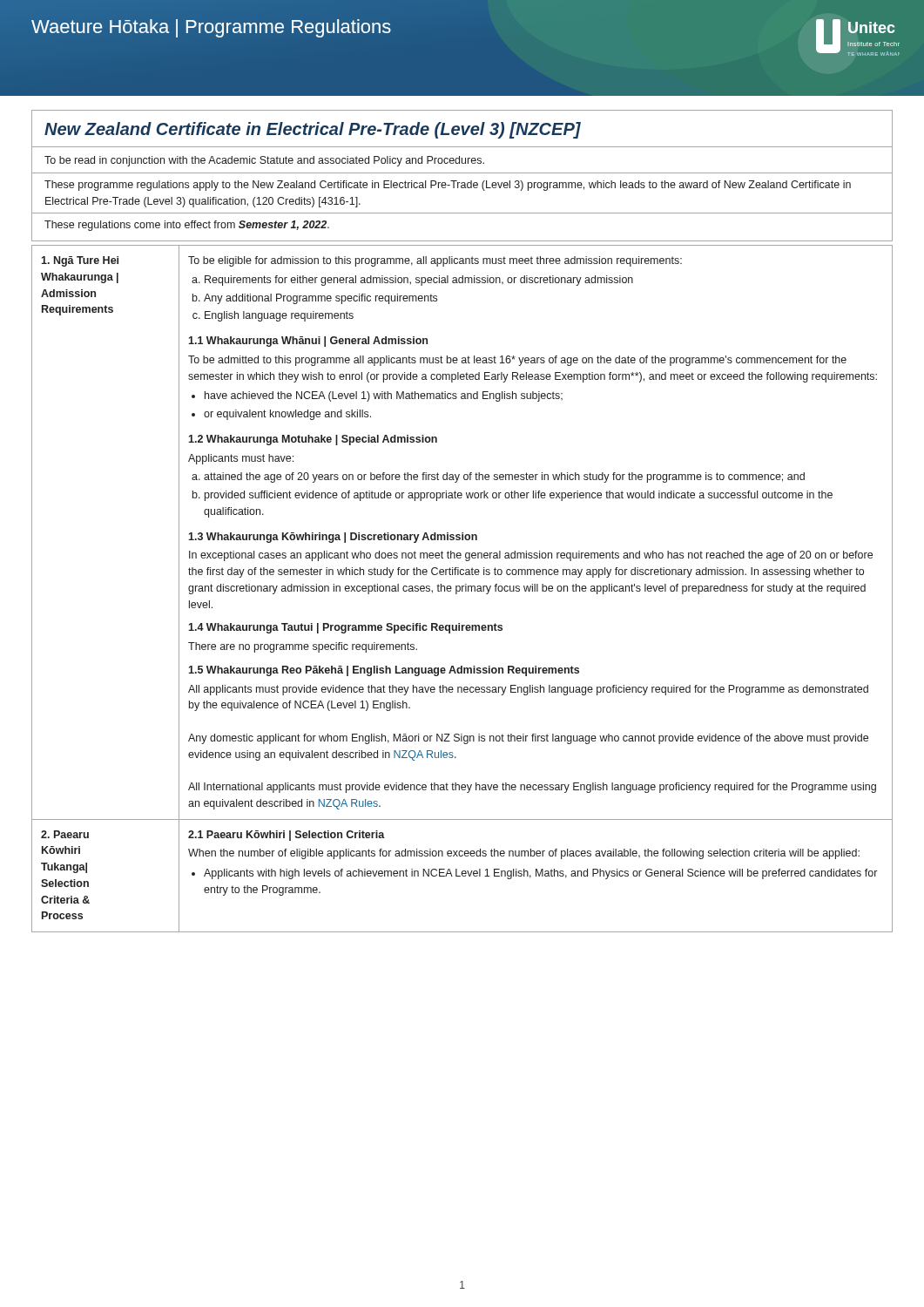The width and height of the screenshot is (924, 1307).
Task: Point to the element starting "To be read in conjunction"
Action: coord(265,160)
